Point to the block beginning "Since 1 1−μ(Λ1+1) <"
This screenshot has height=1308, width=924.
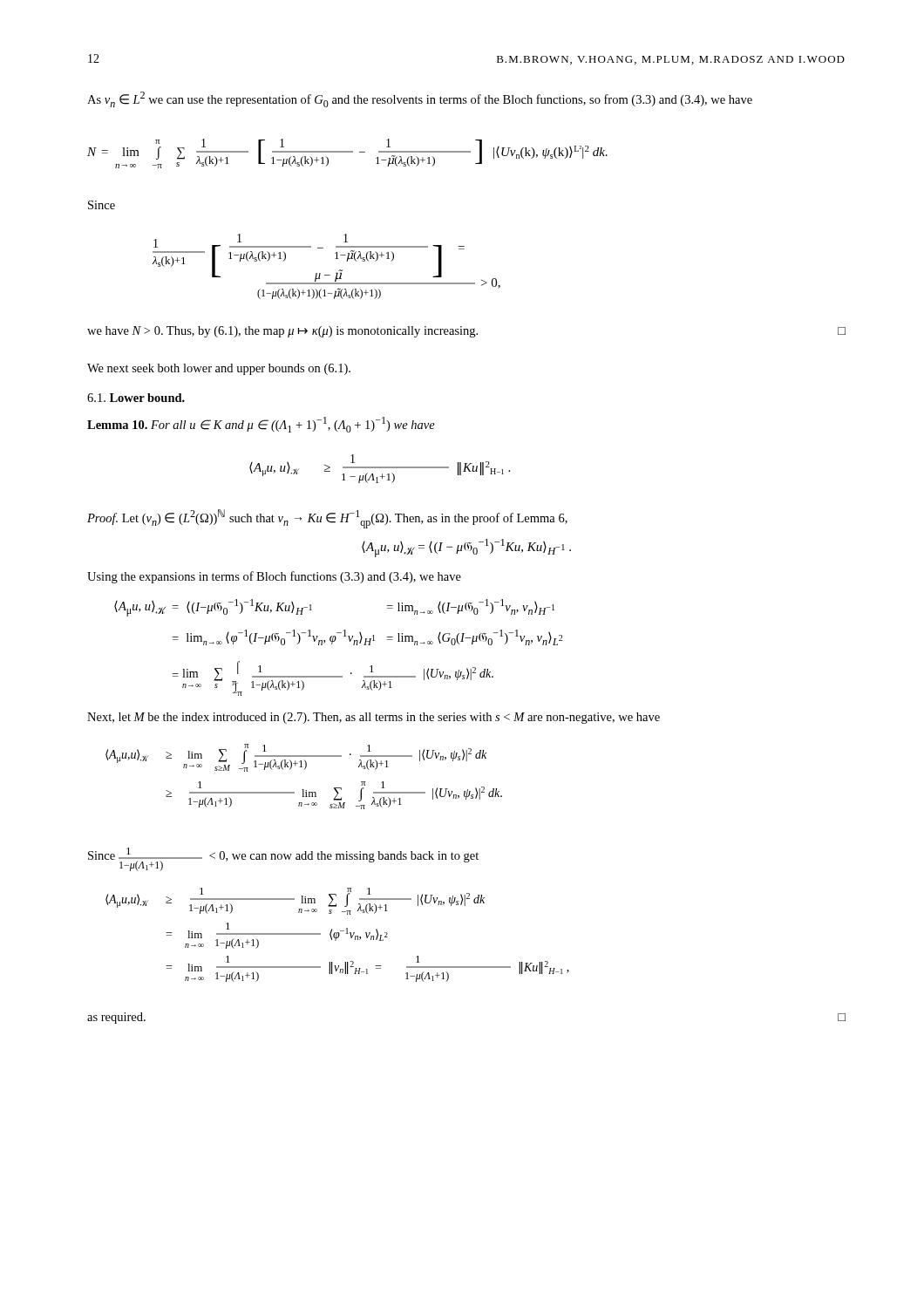point(283,857)
